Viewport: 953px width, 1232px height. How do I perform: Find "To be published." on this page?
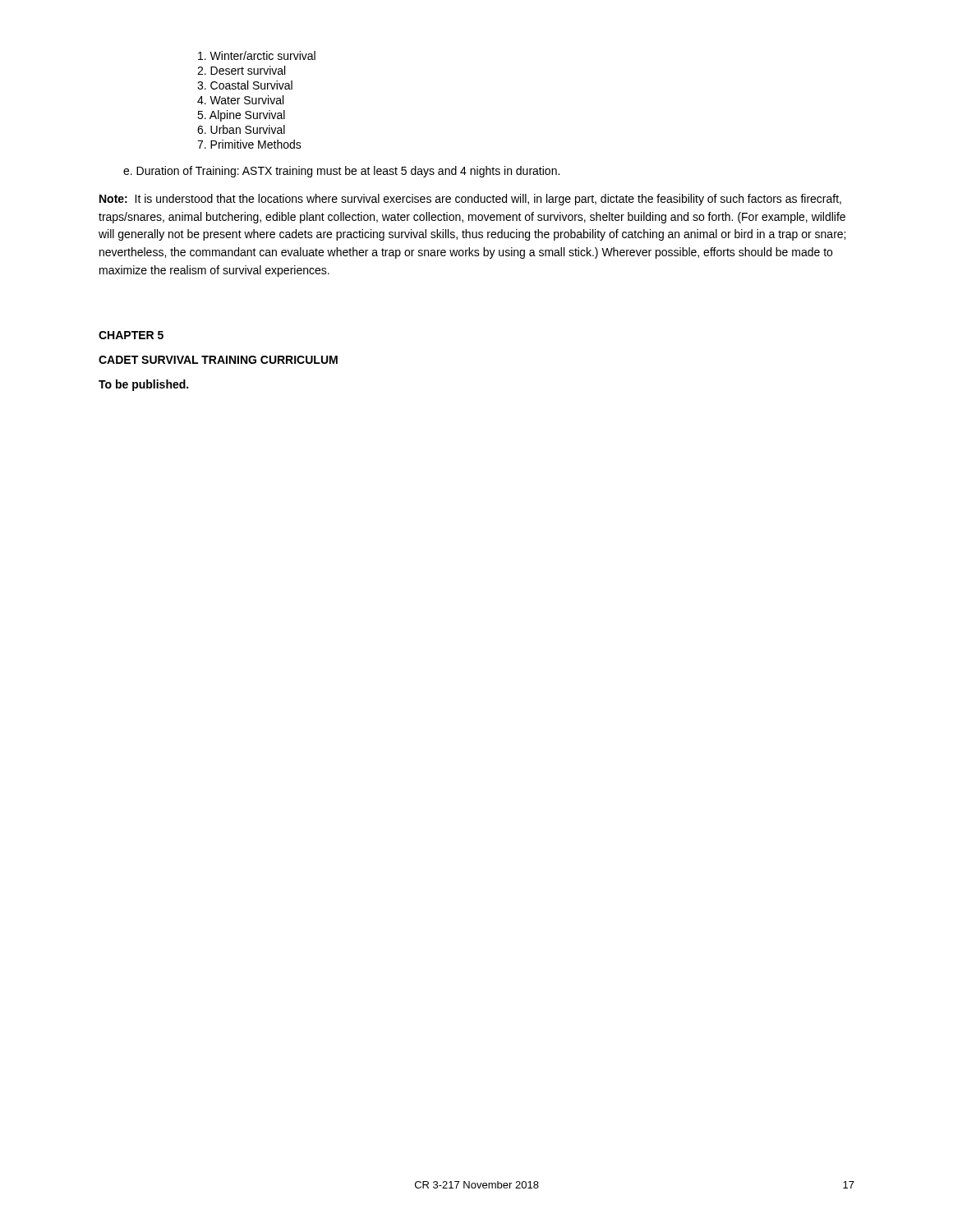point(144,385)
